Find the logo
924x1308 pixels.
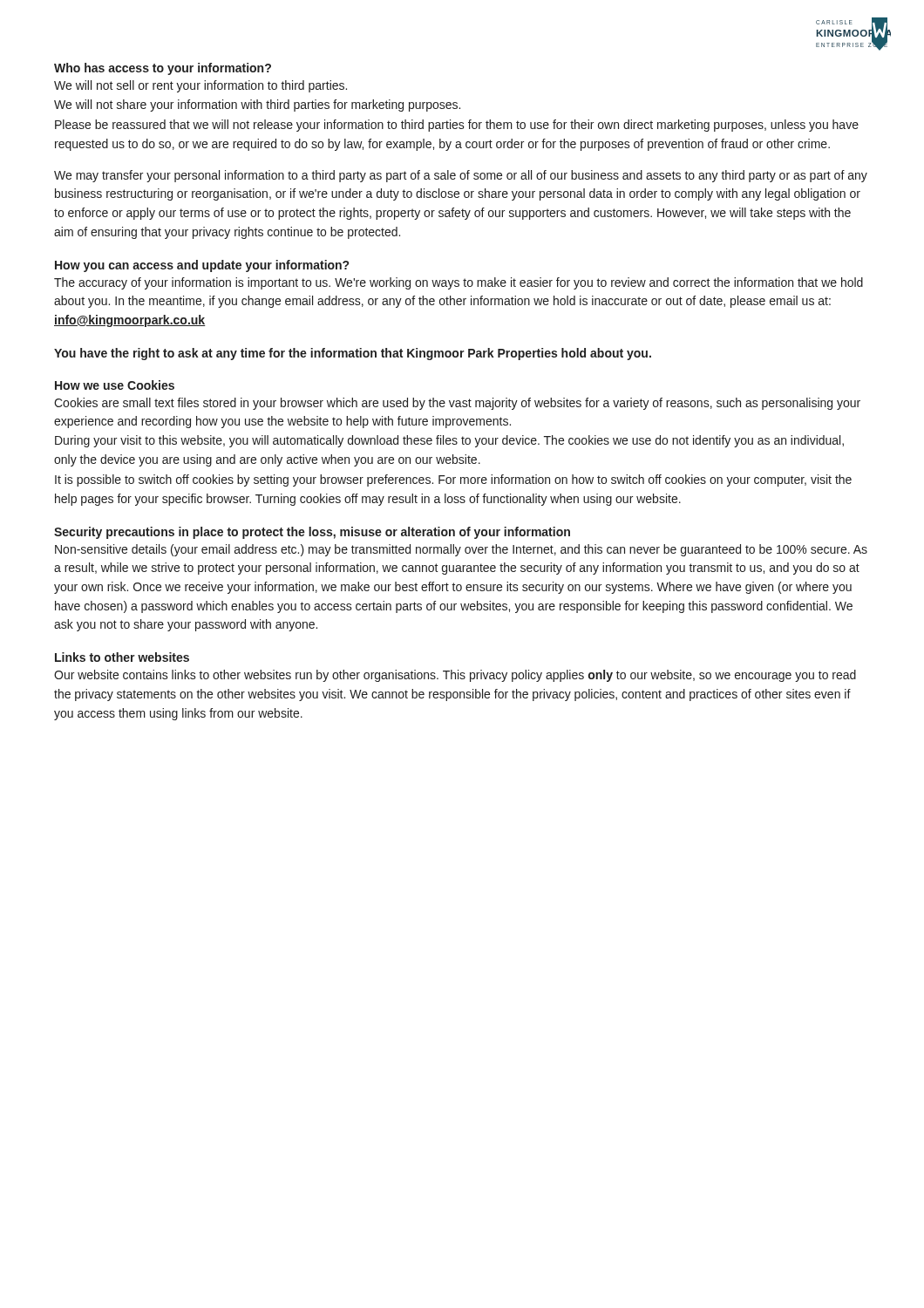coord(834,38)
